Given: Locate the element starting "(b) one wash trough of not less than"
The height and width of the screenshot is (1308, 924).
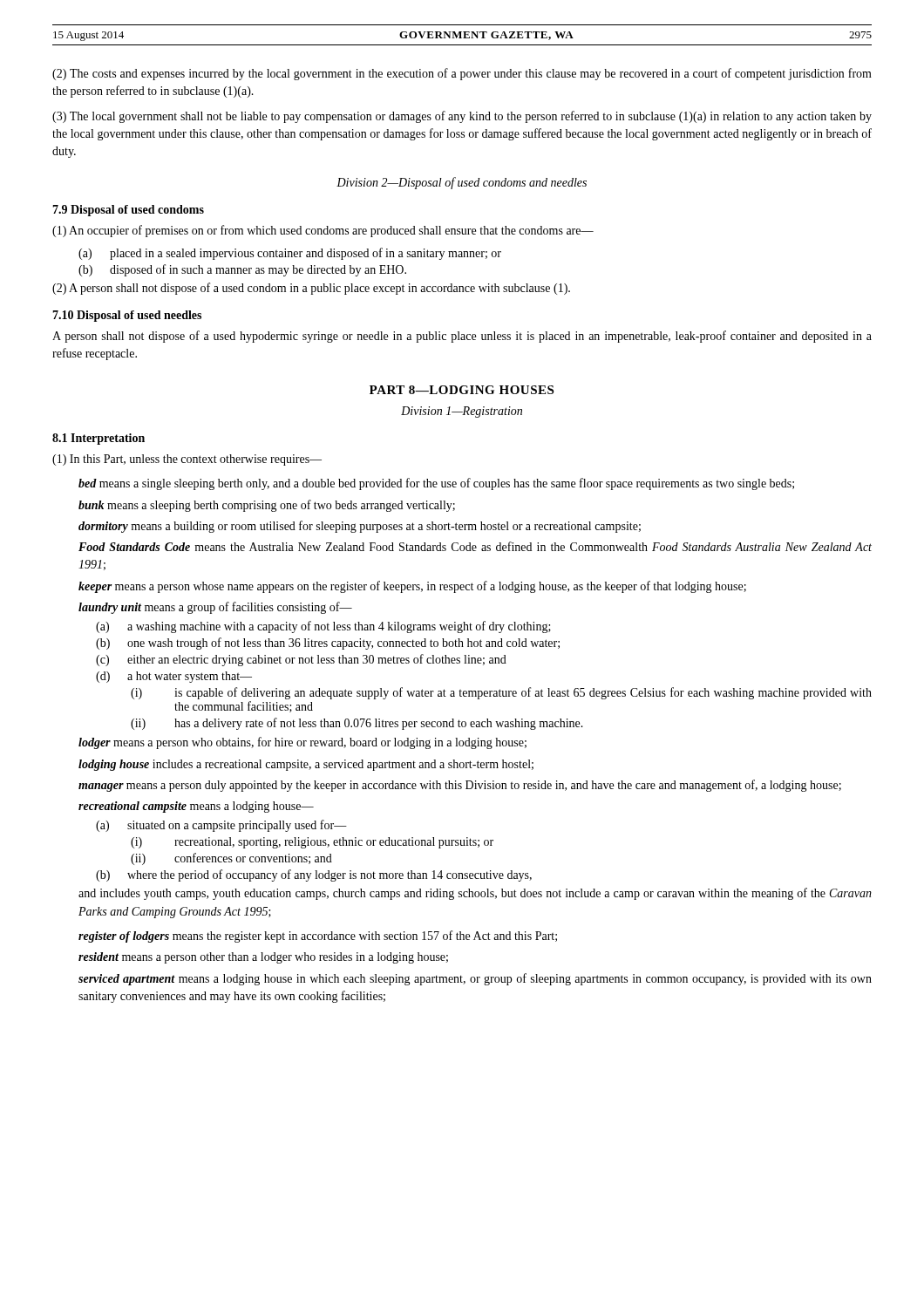Looking at the screenshot, I should 462,644.
